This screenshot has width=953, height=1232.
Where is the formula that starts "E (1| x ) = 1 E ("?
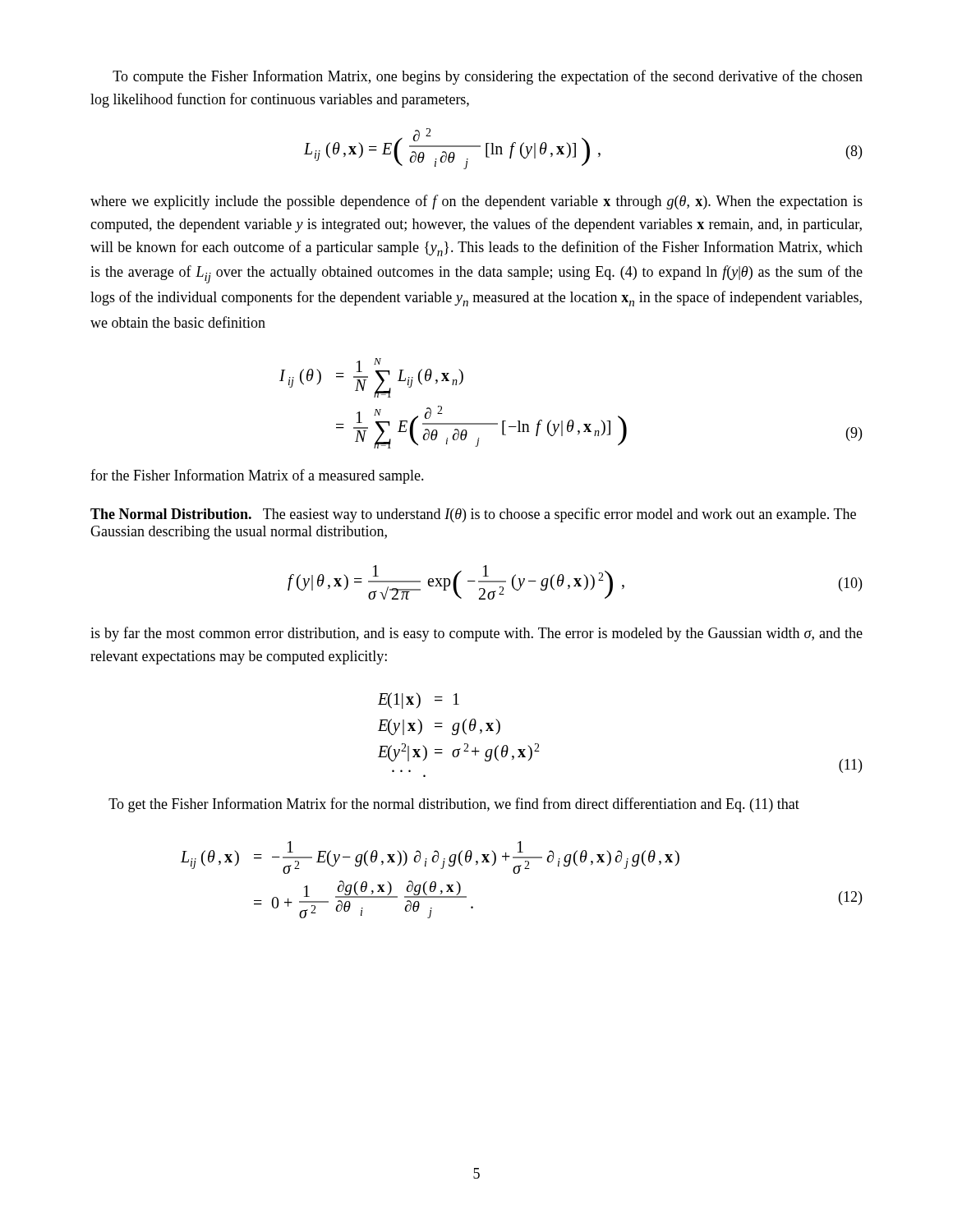click(x=476, y=731)
